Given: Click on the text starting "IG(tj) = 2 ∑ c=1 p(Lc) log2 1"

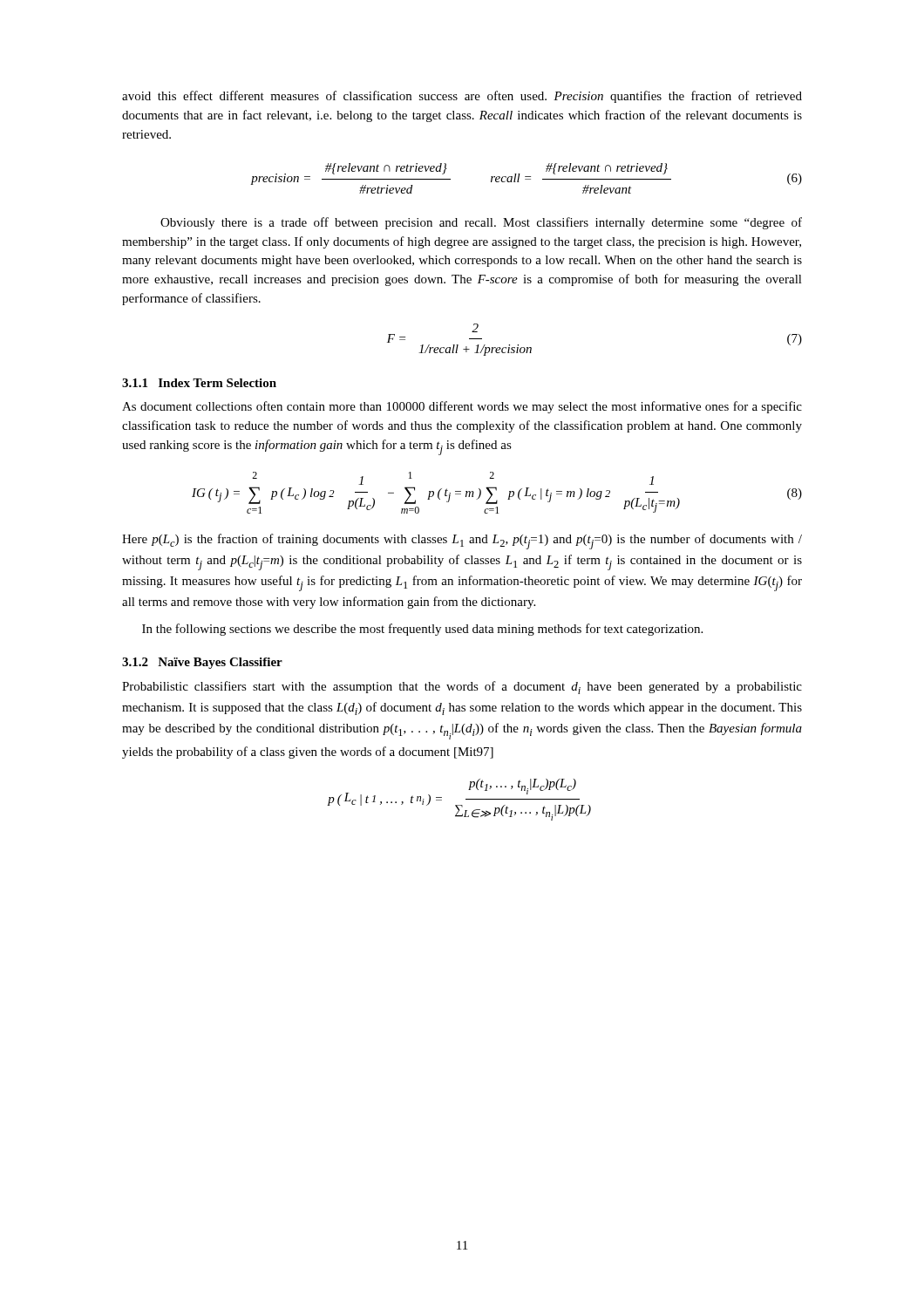Looking at the screenshot, I should pos(497,493).
